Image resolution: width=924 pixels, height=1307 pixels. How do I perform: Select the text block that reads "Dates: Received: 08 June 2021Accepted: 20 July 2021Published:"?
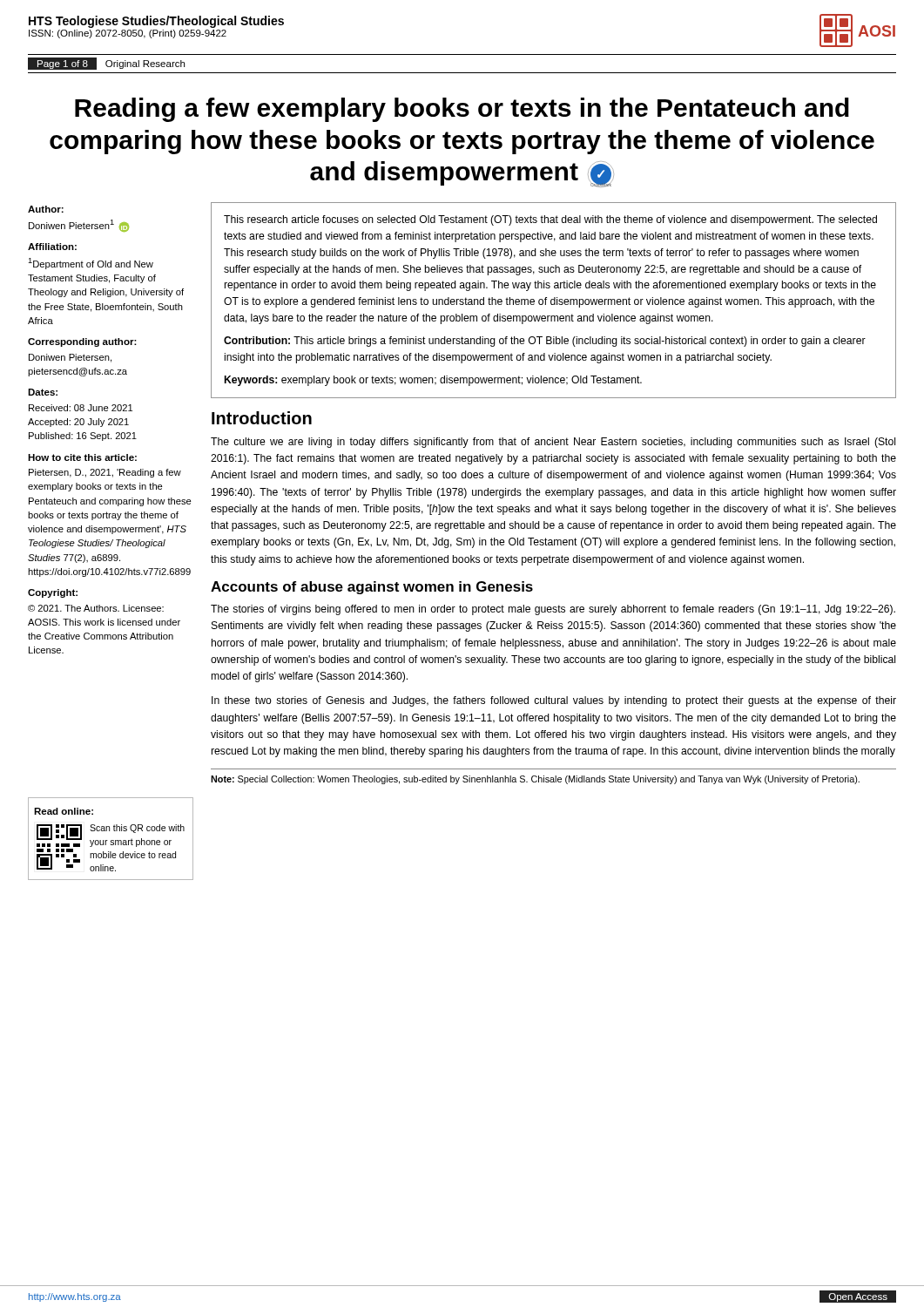click(111, 414)
